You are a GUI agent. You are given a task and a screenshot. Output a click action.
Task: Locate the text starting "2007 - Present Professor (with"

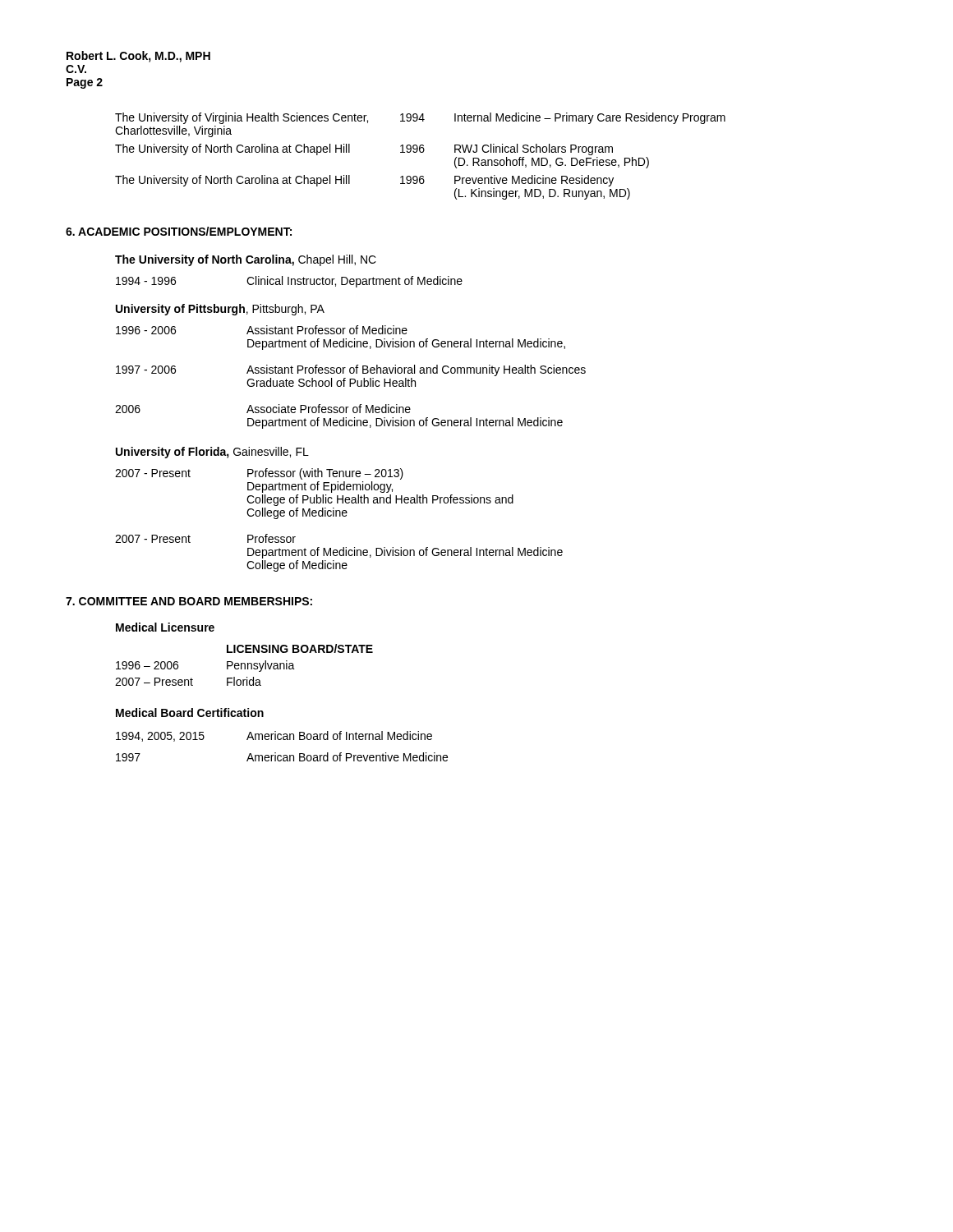tap(501, 493)
